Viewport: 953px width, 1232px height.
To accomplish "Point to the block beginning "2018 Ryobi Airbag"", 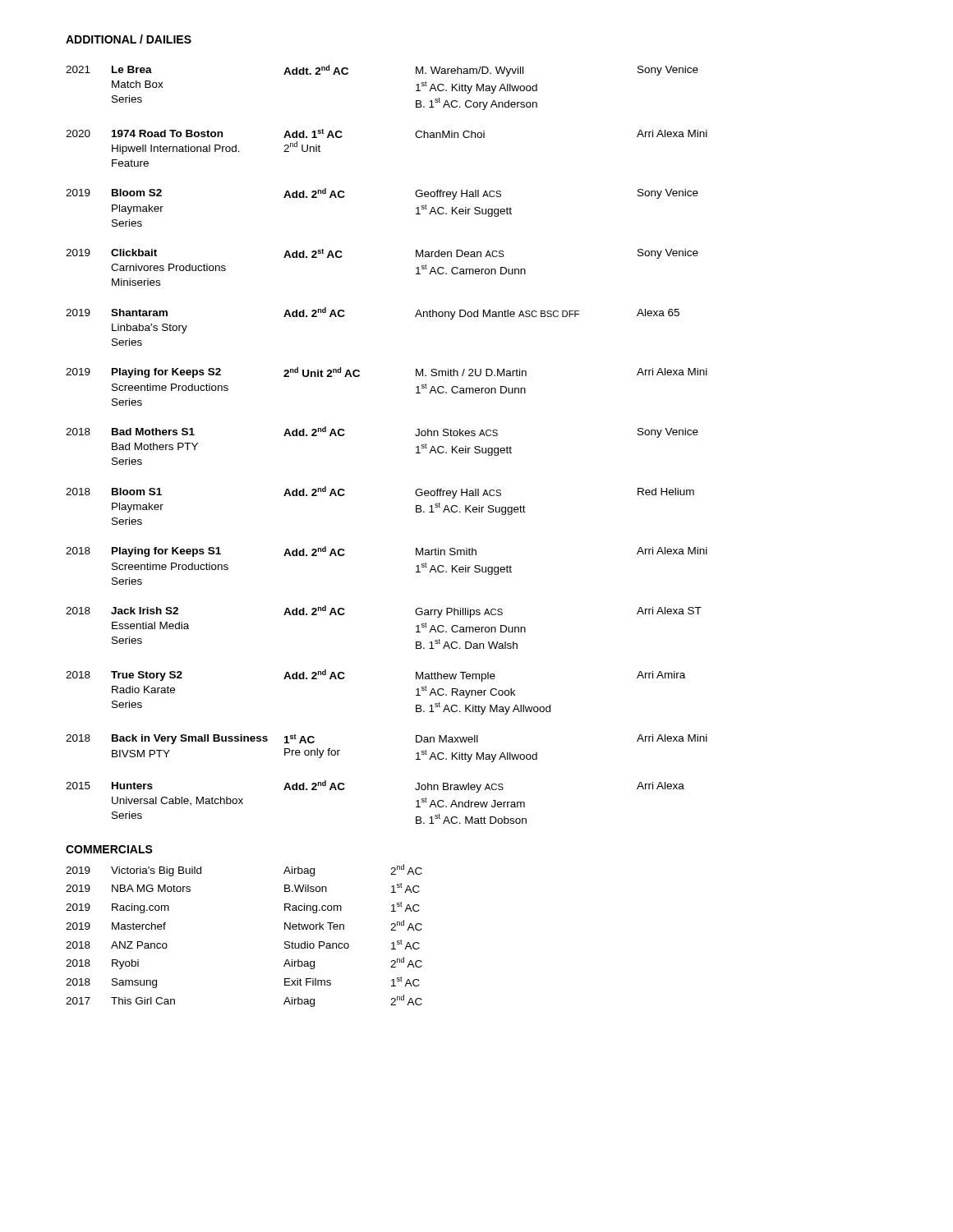I will tap(74, 963).
